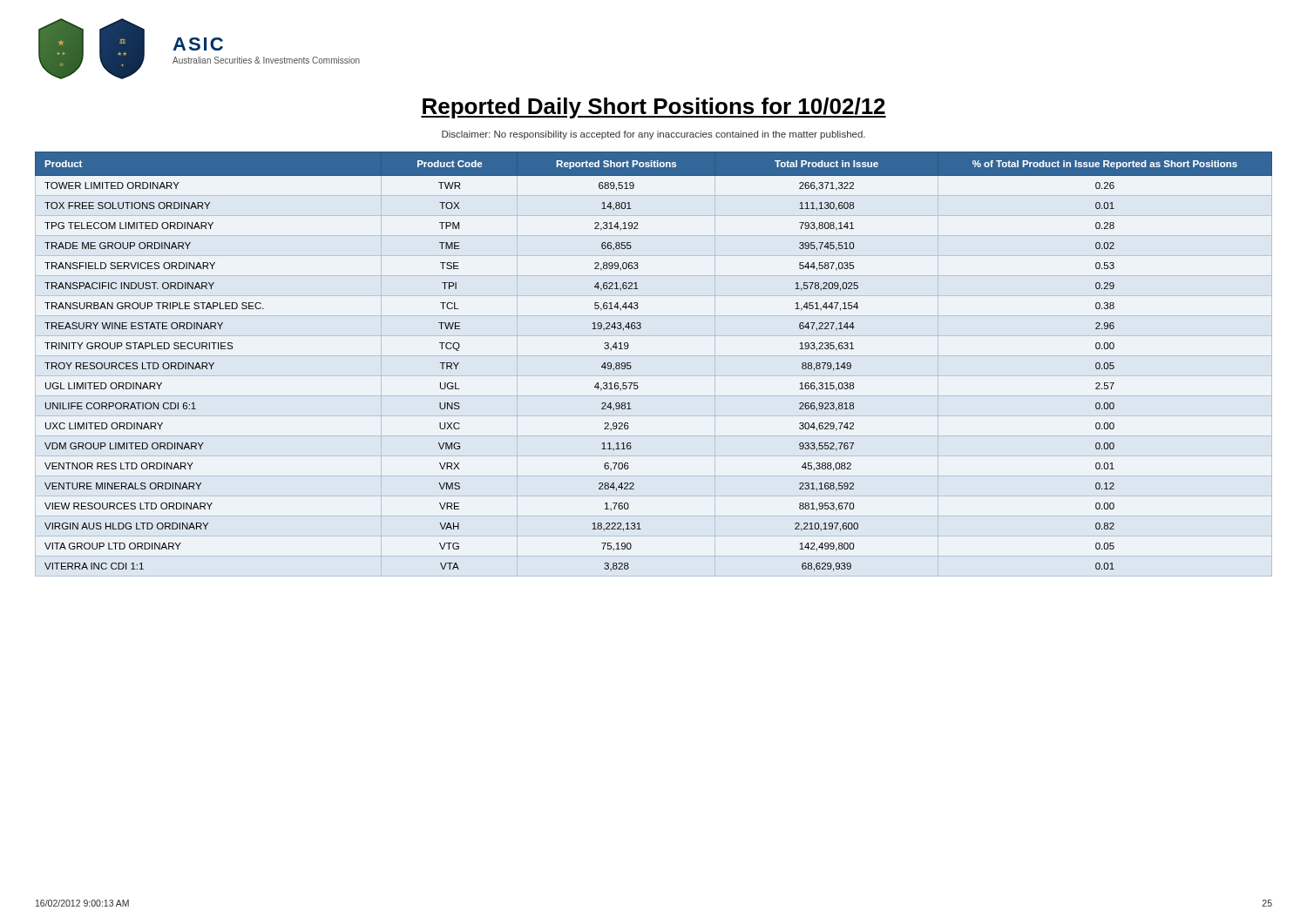Click on the logo

[654, 44]
